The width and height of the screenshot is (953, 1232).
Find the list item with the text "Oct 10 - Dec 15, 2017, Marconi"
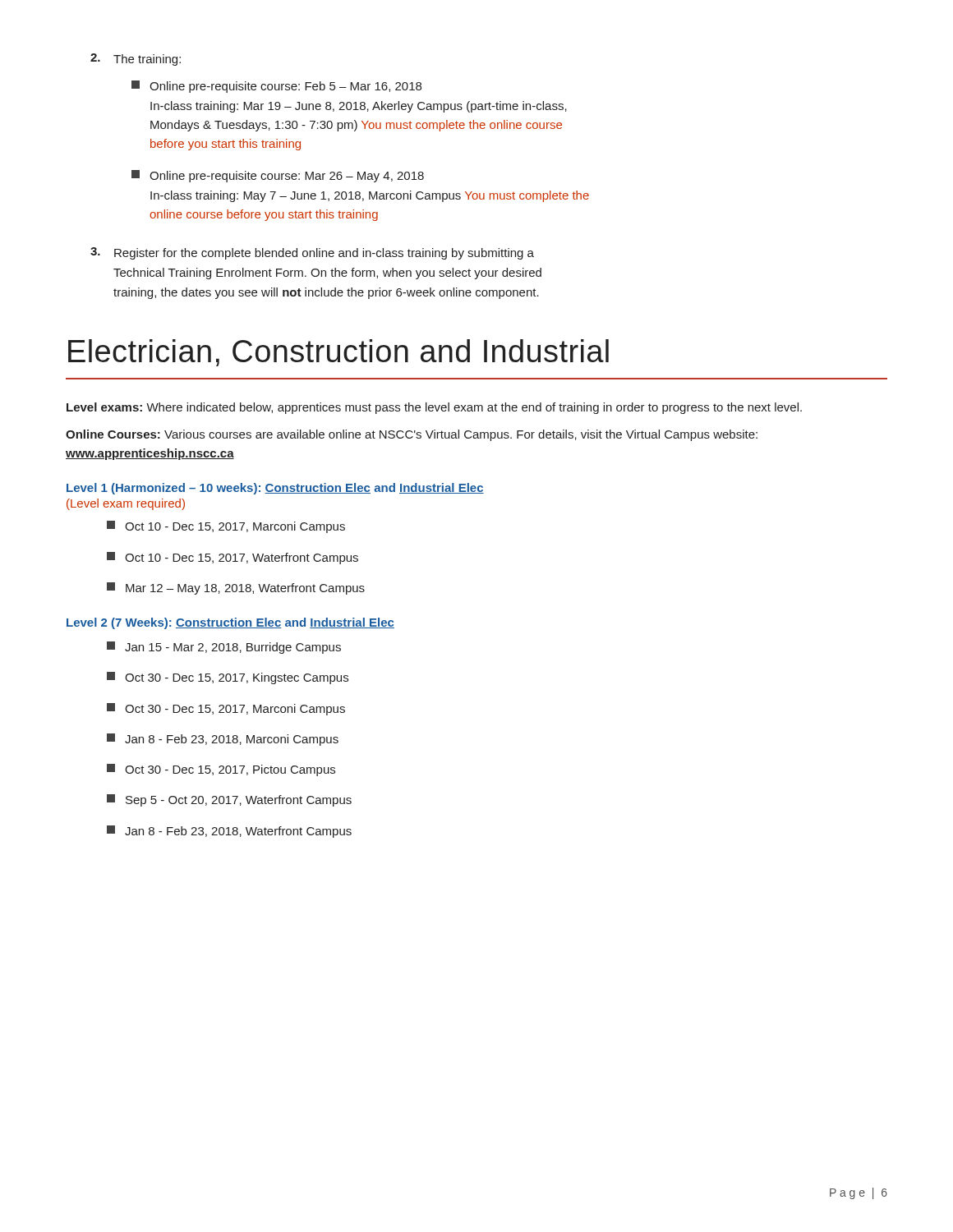[226, 526]
